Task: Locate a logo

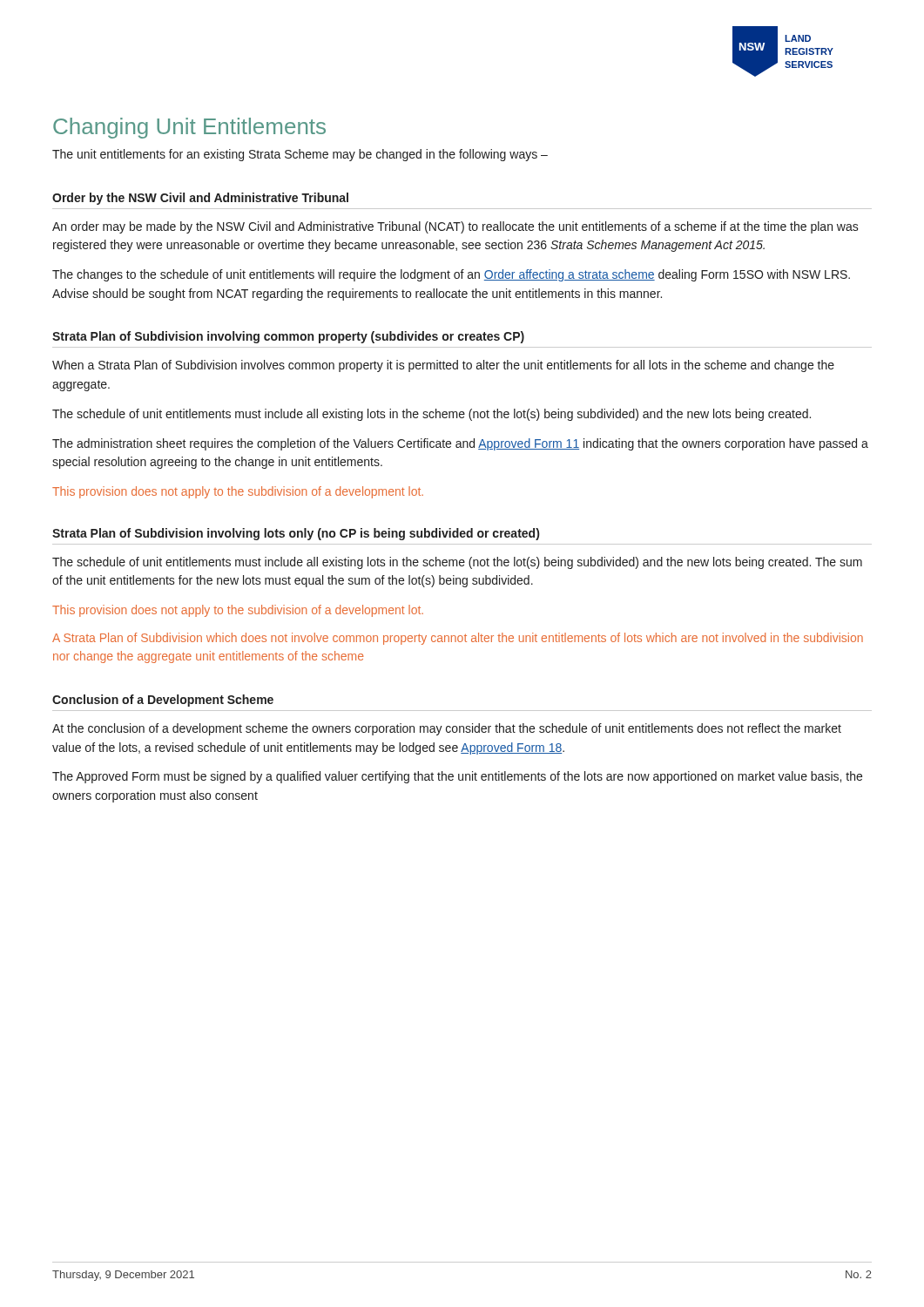Action: point(806,54)
